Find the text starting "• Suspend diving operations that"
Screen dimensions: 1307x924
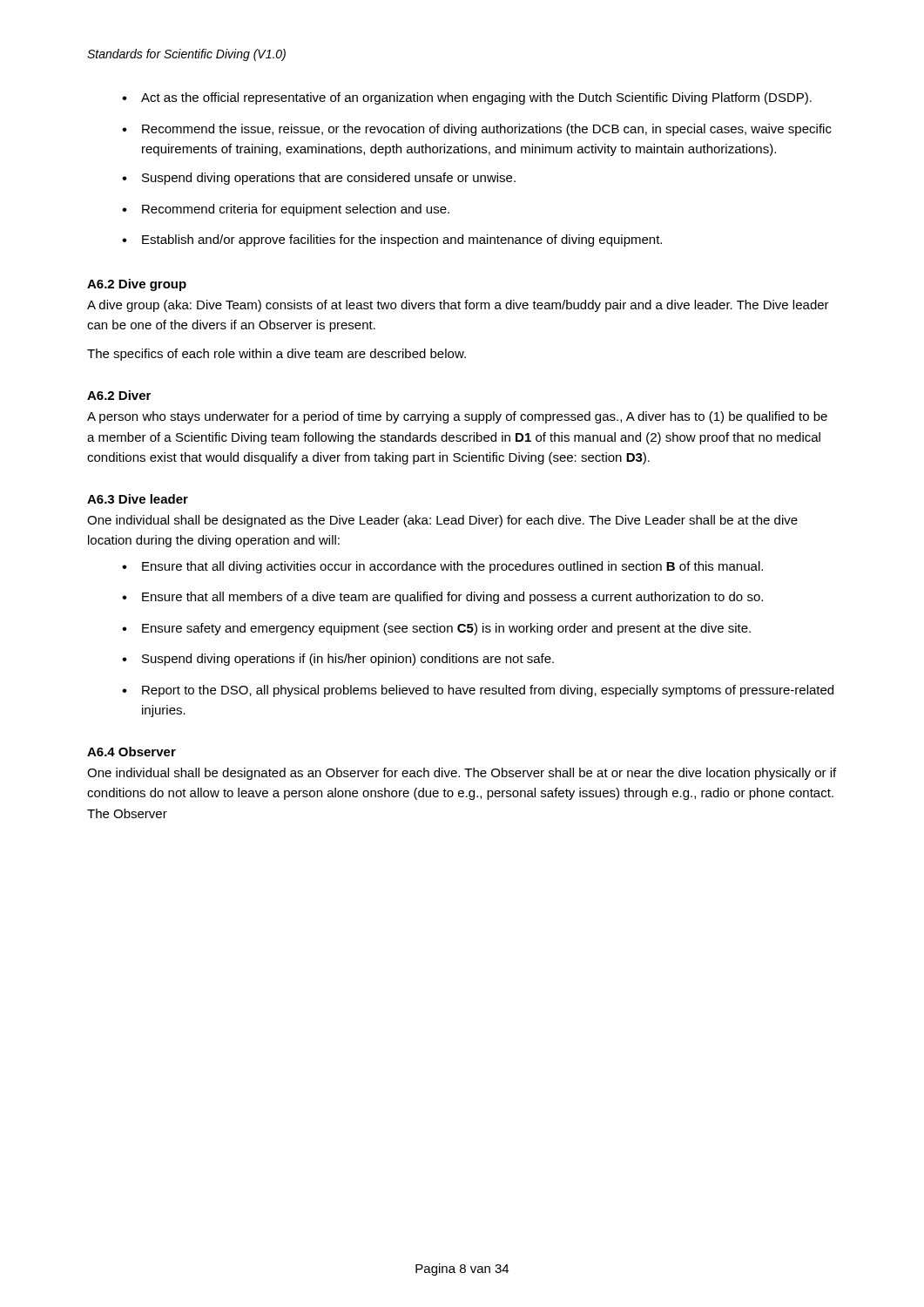tap(319, 178)
